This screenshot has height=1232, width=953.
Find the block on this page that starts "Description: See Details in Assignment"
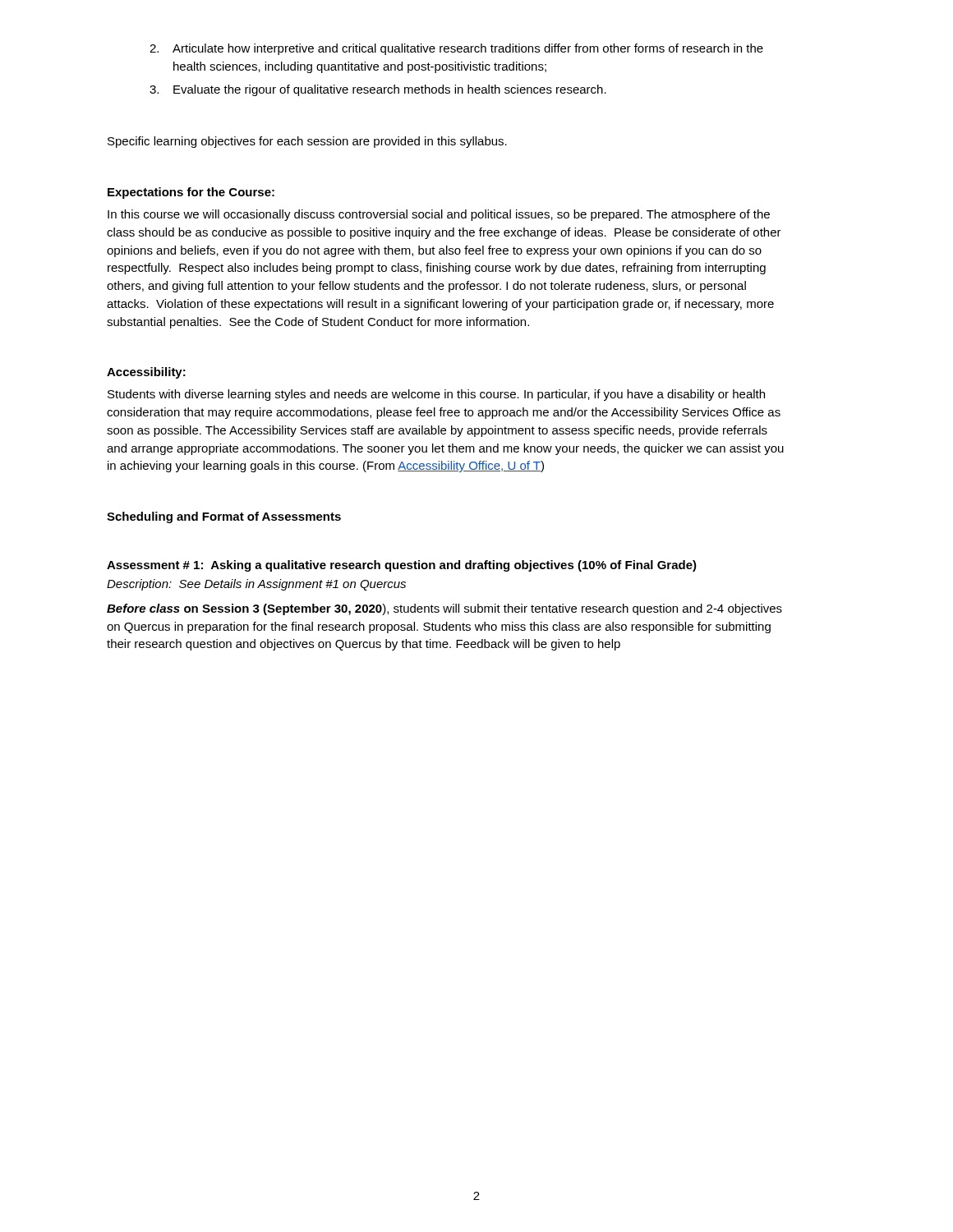tap(257, 584)
